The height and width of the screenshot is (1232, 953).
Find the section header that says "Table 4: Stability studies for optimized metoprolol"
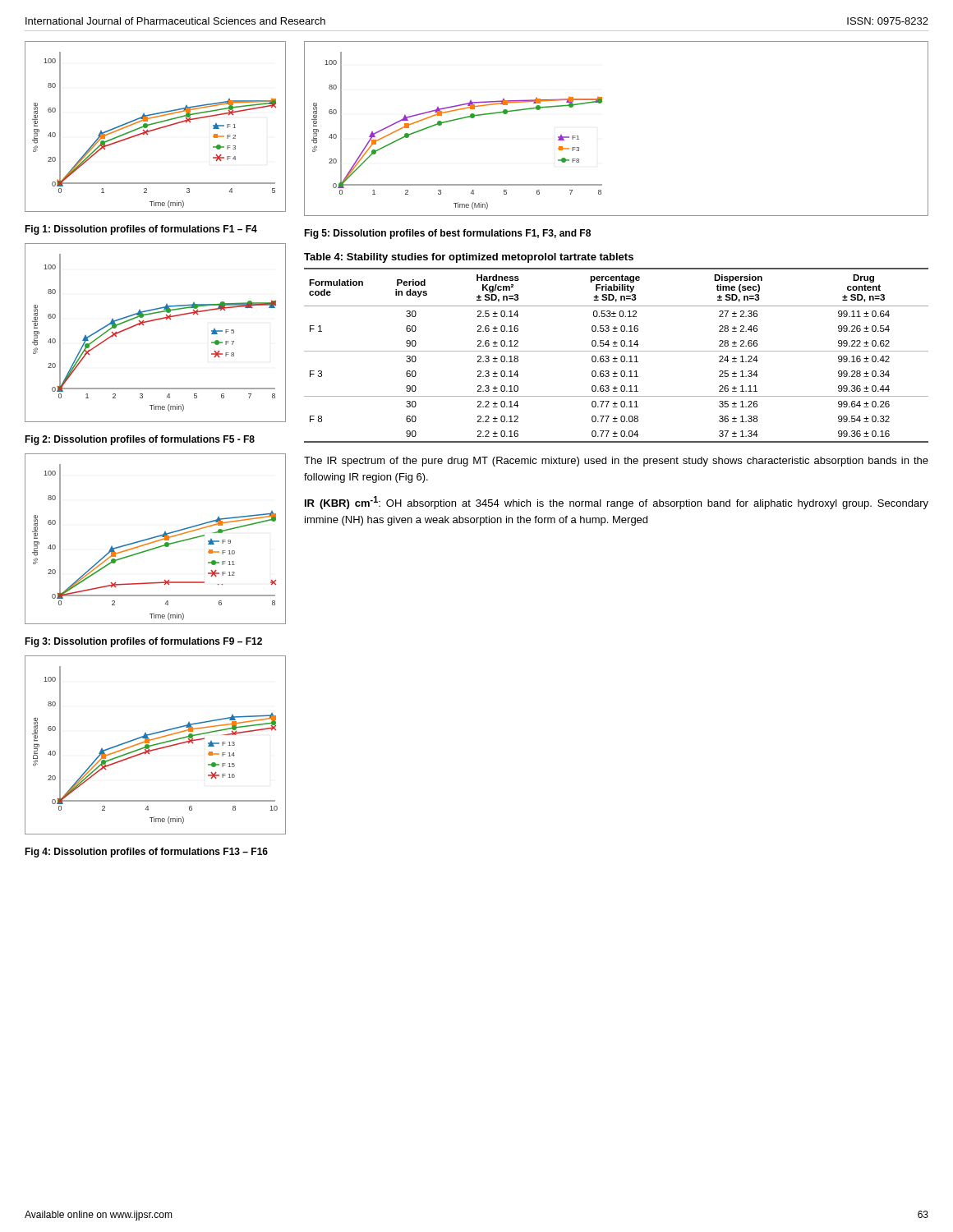pos(469,257)
